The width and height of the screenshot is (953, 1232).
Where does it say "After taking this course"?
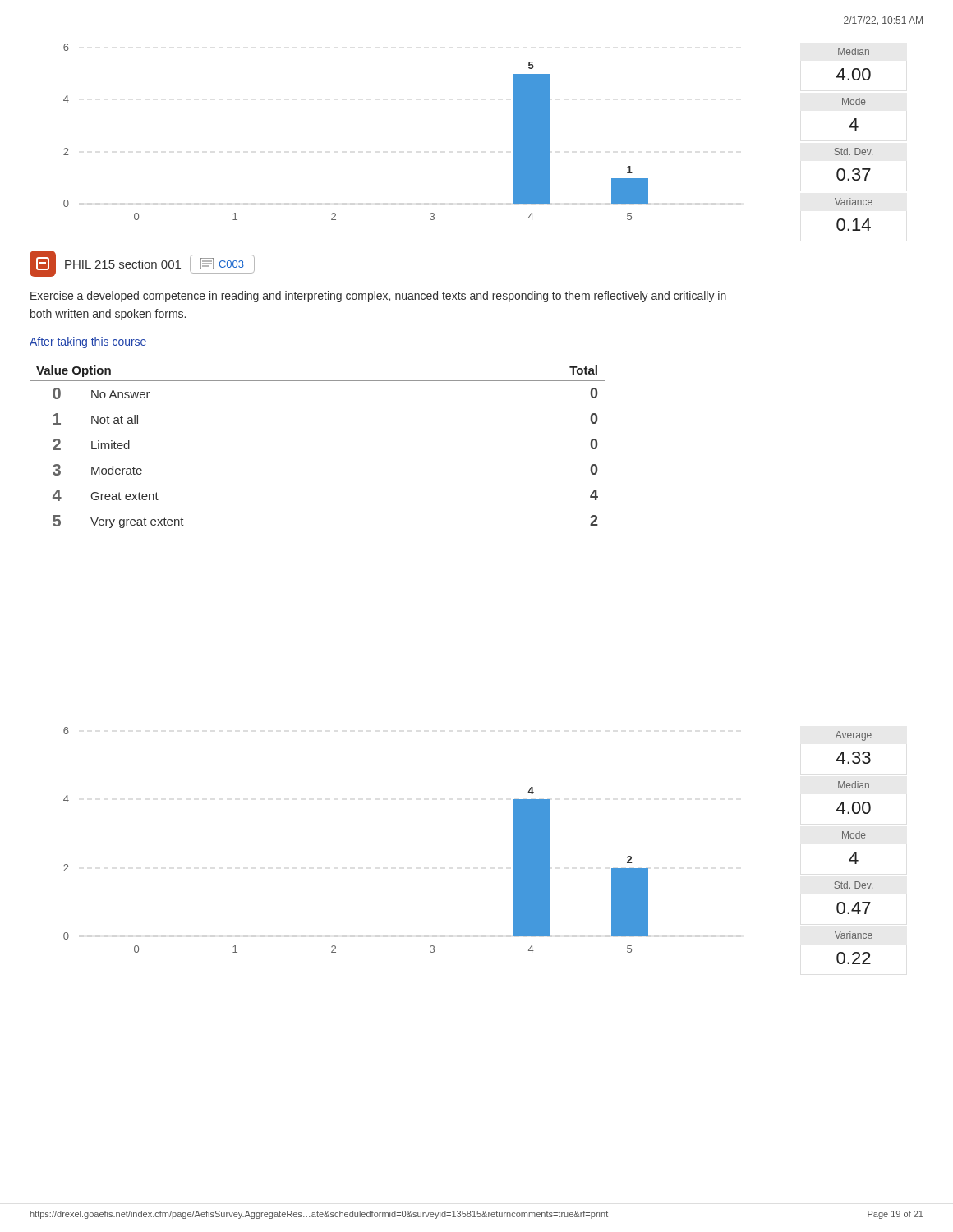(x=88, y=342)
